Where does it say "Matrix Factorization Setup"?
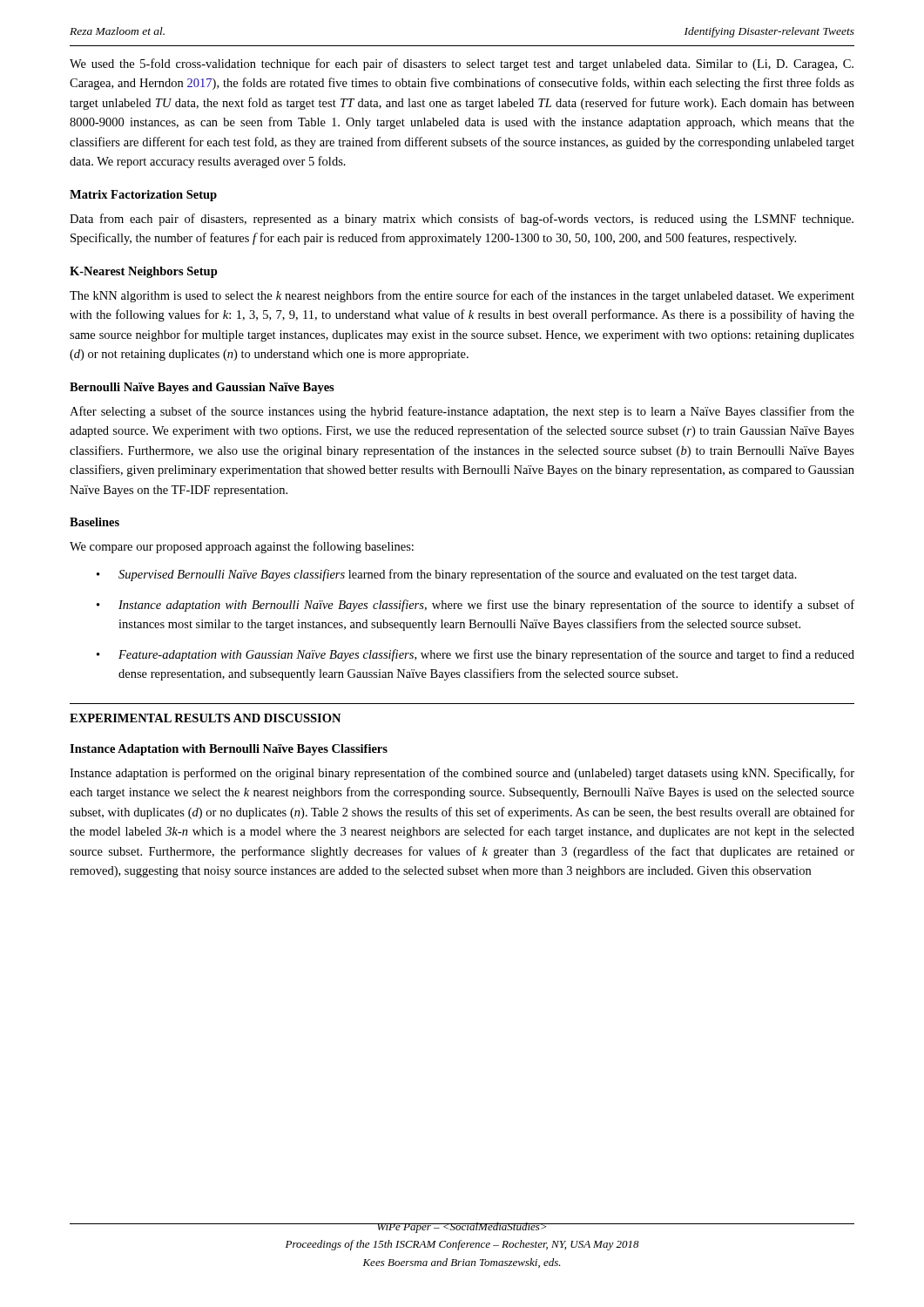The height and width of the screenshot is (1307, 924). (x=143, y=194)
